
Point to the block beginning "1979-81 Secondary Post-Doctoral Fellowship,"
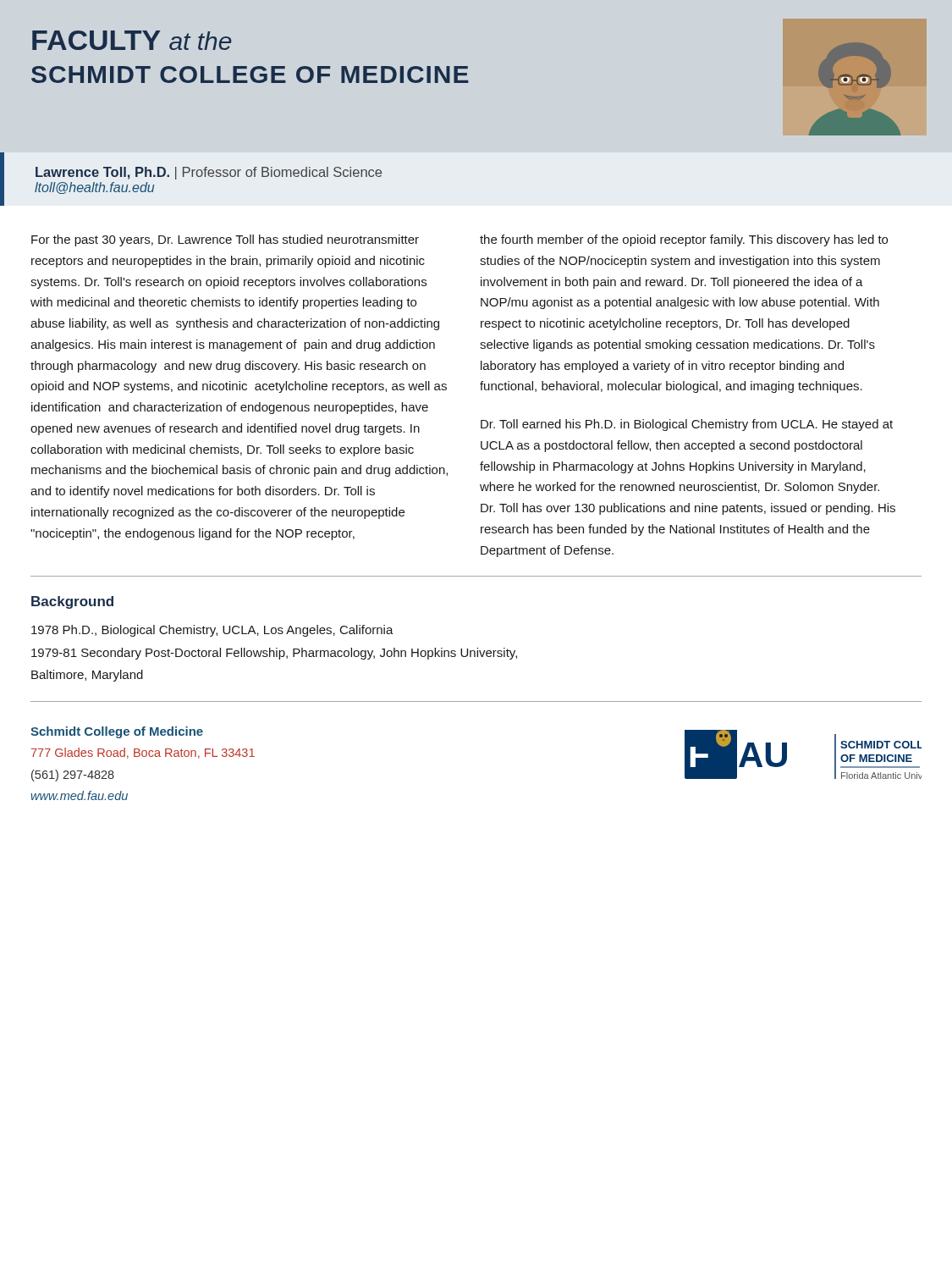[x=274, y=663]
